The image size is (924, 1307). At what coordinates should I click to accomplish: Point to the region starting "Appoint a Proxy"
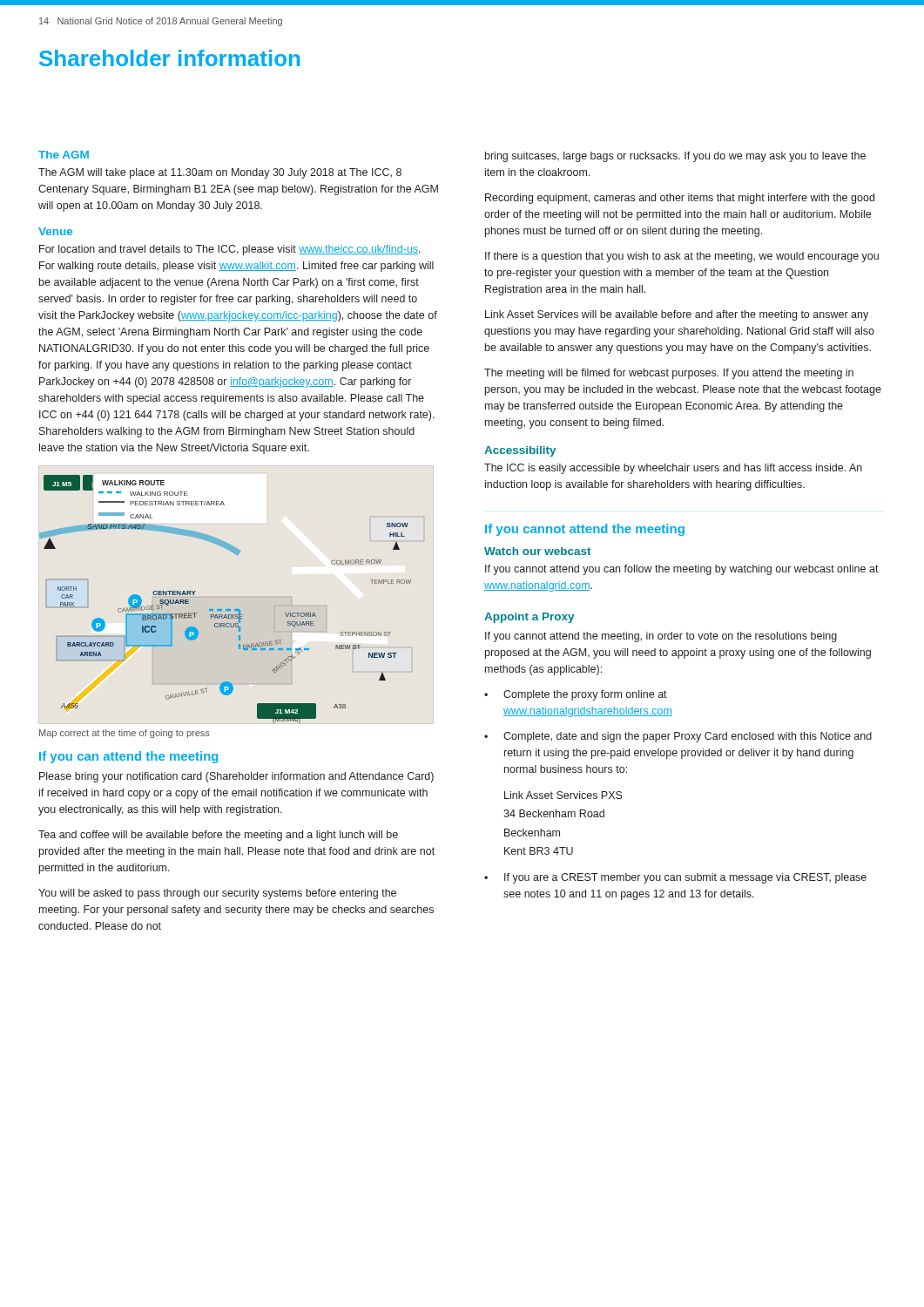tap(529, 617)
